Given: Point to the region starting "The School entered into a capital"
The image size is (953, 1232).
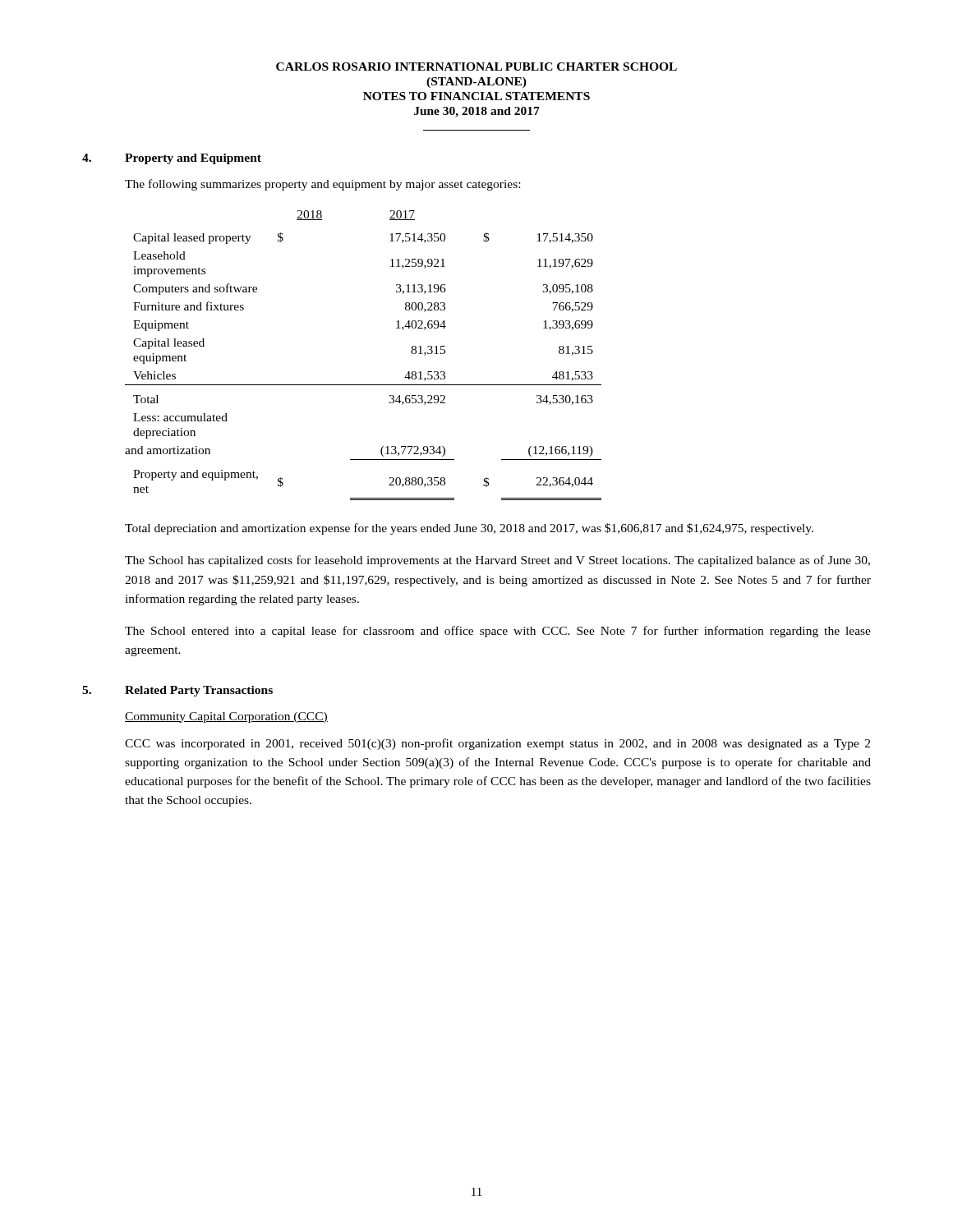Looking at the screenshot, I should (498, 640).
